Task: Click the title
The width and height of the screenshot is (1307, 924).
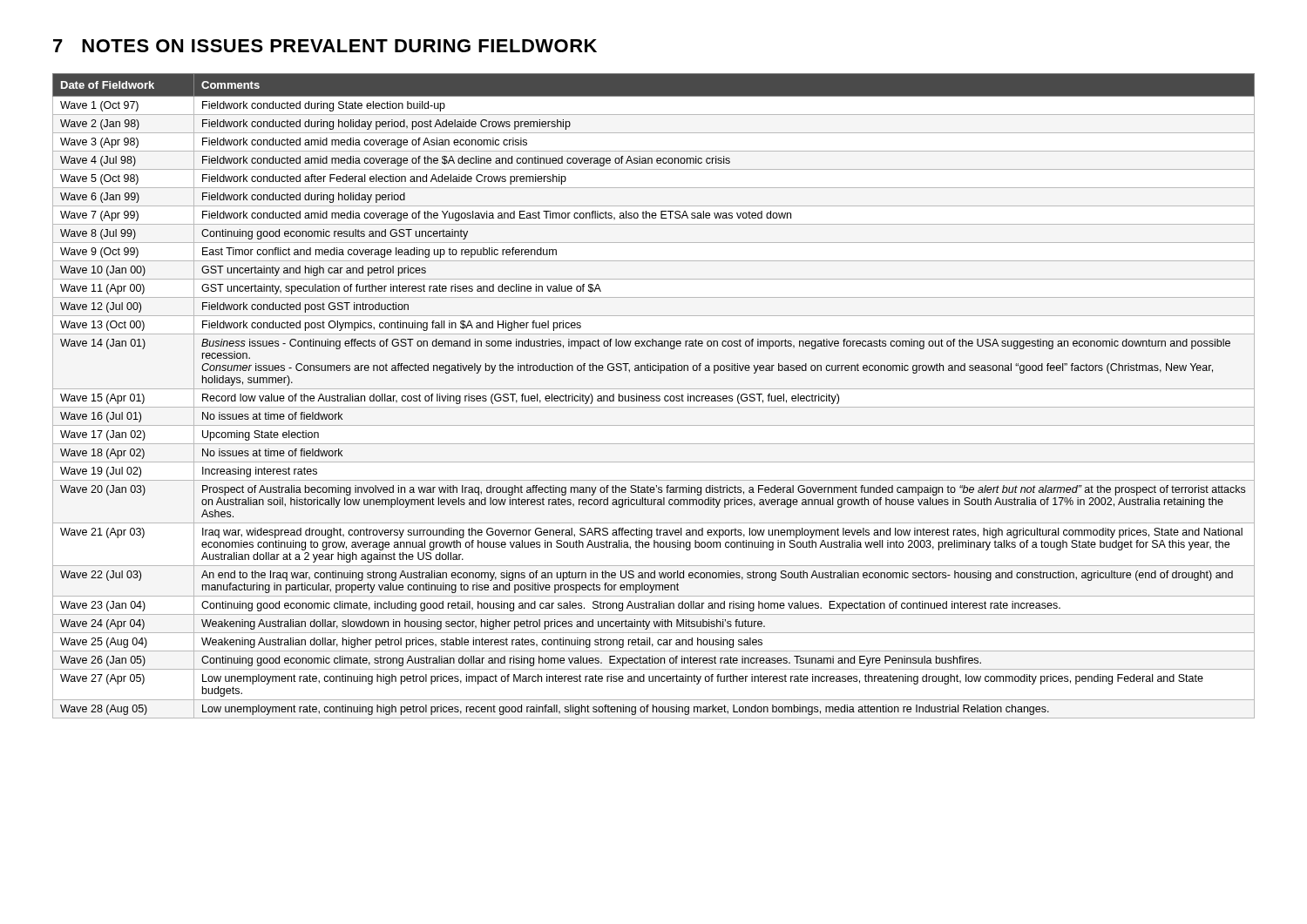Action: (654, 46)
